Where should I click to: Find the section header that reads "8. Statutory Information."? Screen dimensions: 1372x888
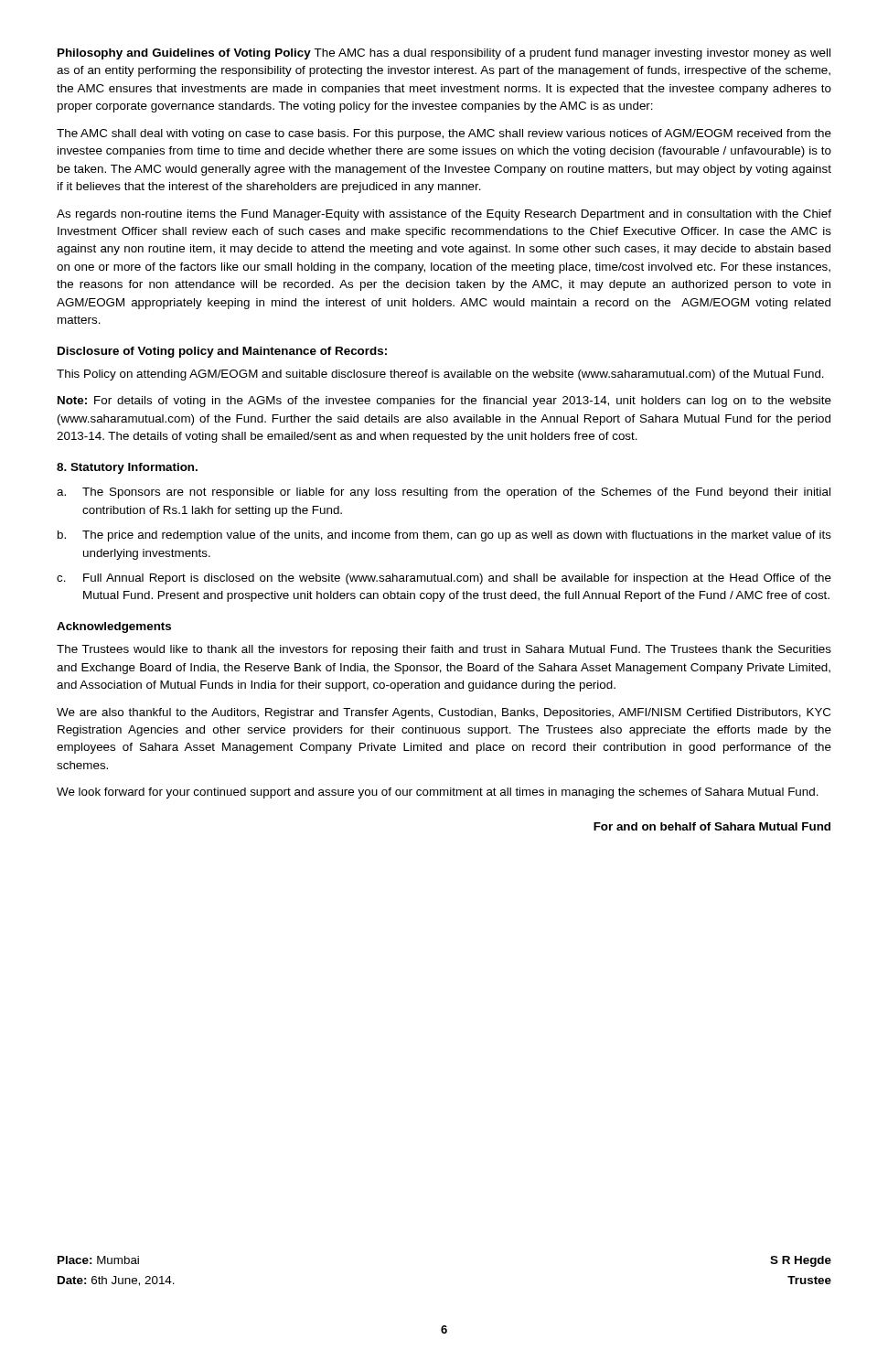pos(127,467)
